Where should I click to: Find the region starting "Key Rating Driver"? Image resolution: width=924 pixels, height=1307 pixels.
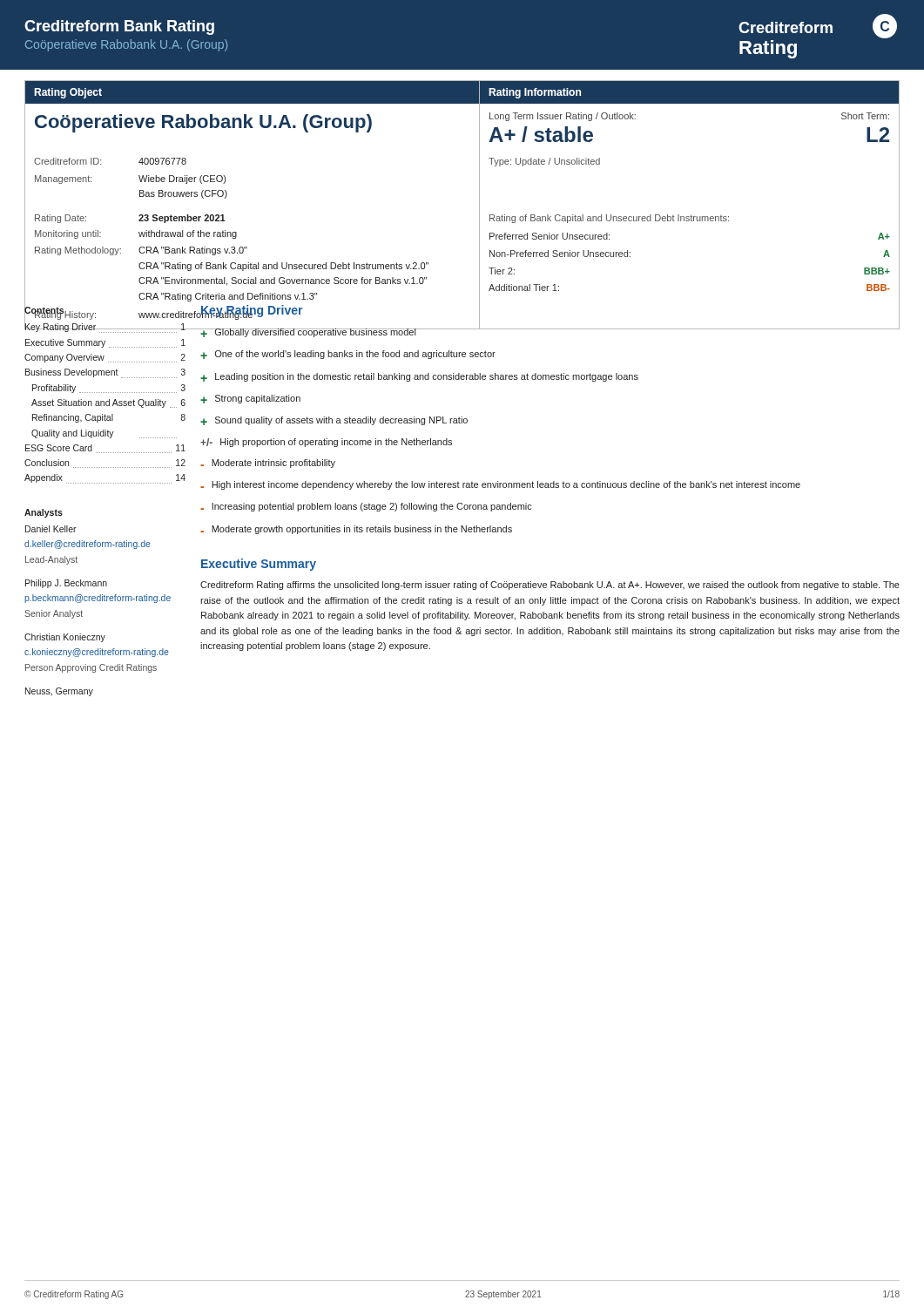click(251, 310)
